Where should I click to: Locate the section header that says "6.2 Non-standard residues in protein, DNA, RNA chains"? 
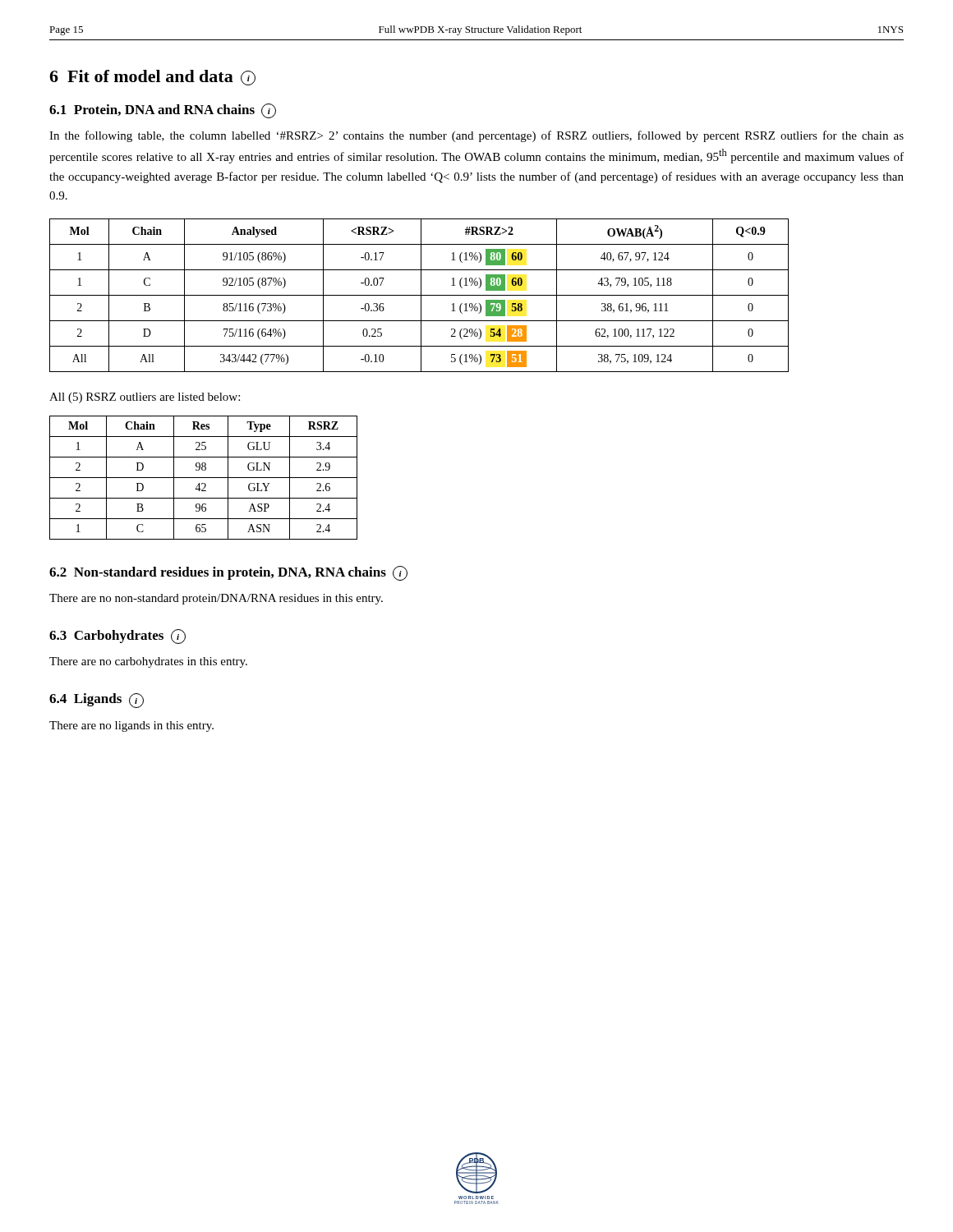(x=228, y=573)
